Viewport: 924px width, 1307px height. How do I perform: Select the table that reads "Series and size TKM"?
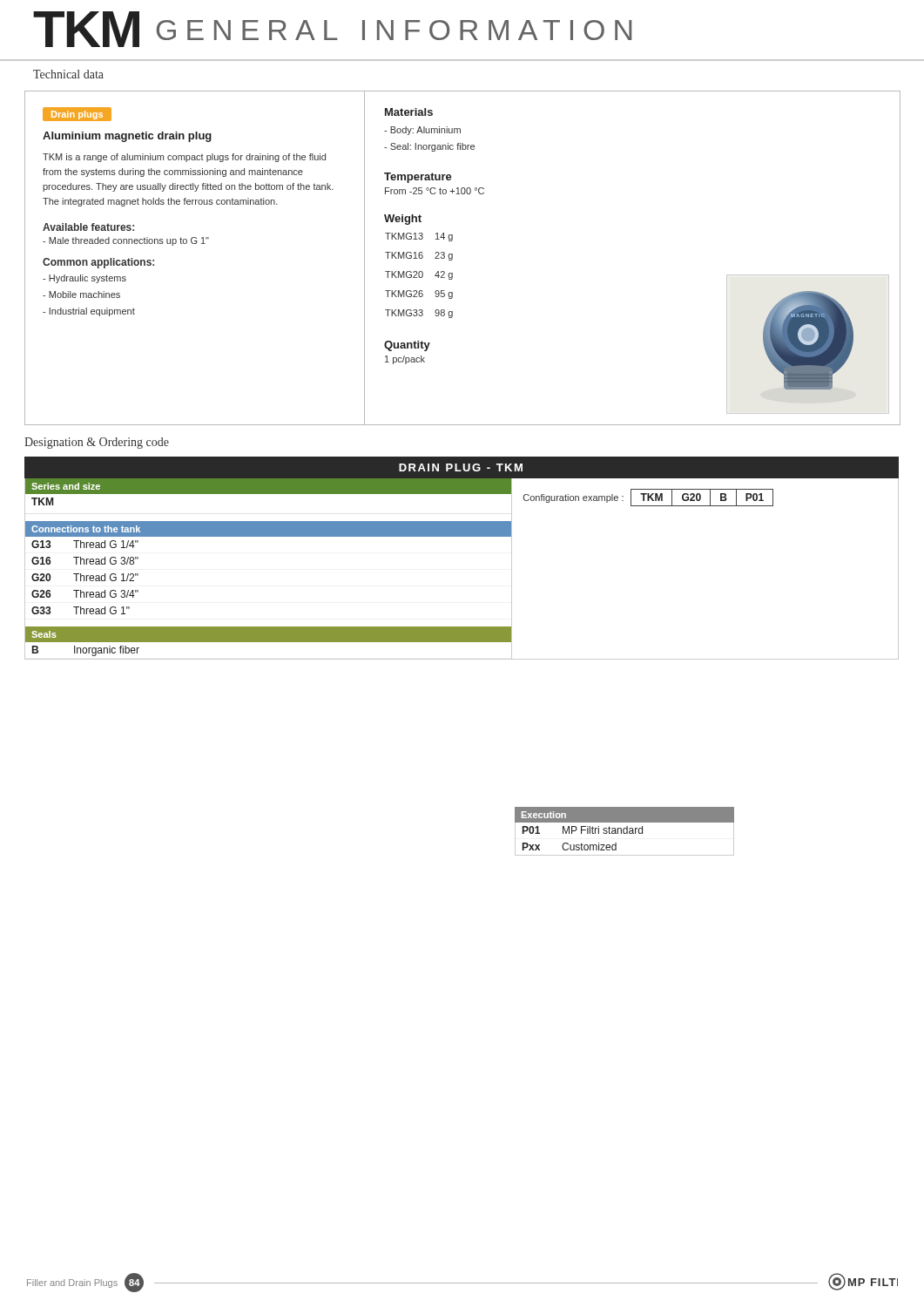click(462, 569)
